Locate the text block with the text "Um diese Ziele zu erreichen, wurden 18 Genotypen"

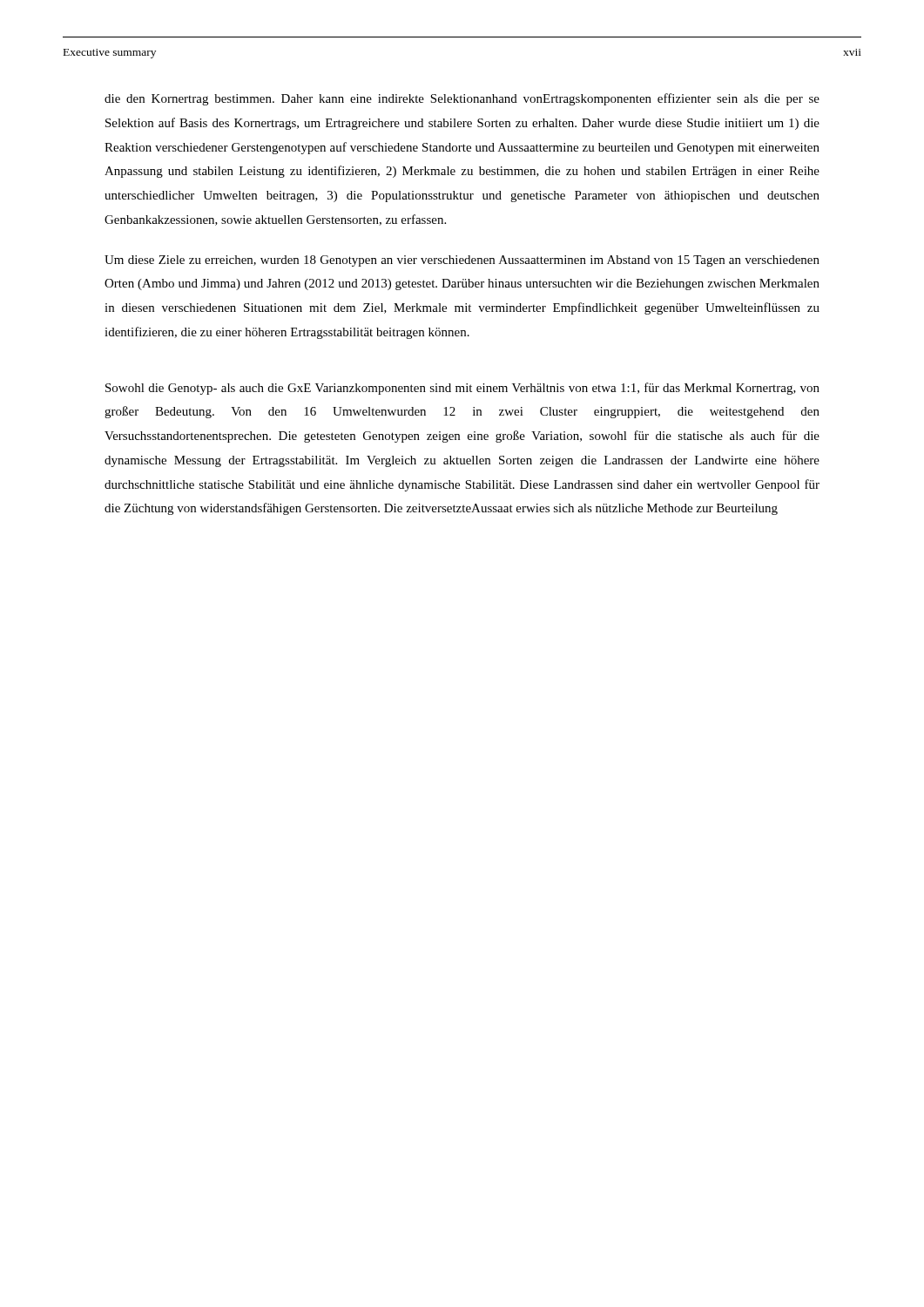pyautogui.click(x=462, y=296)
